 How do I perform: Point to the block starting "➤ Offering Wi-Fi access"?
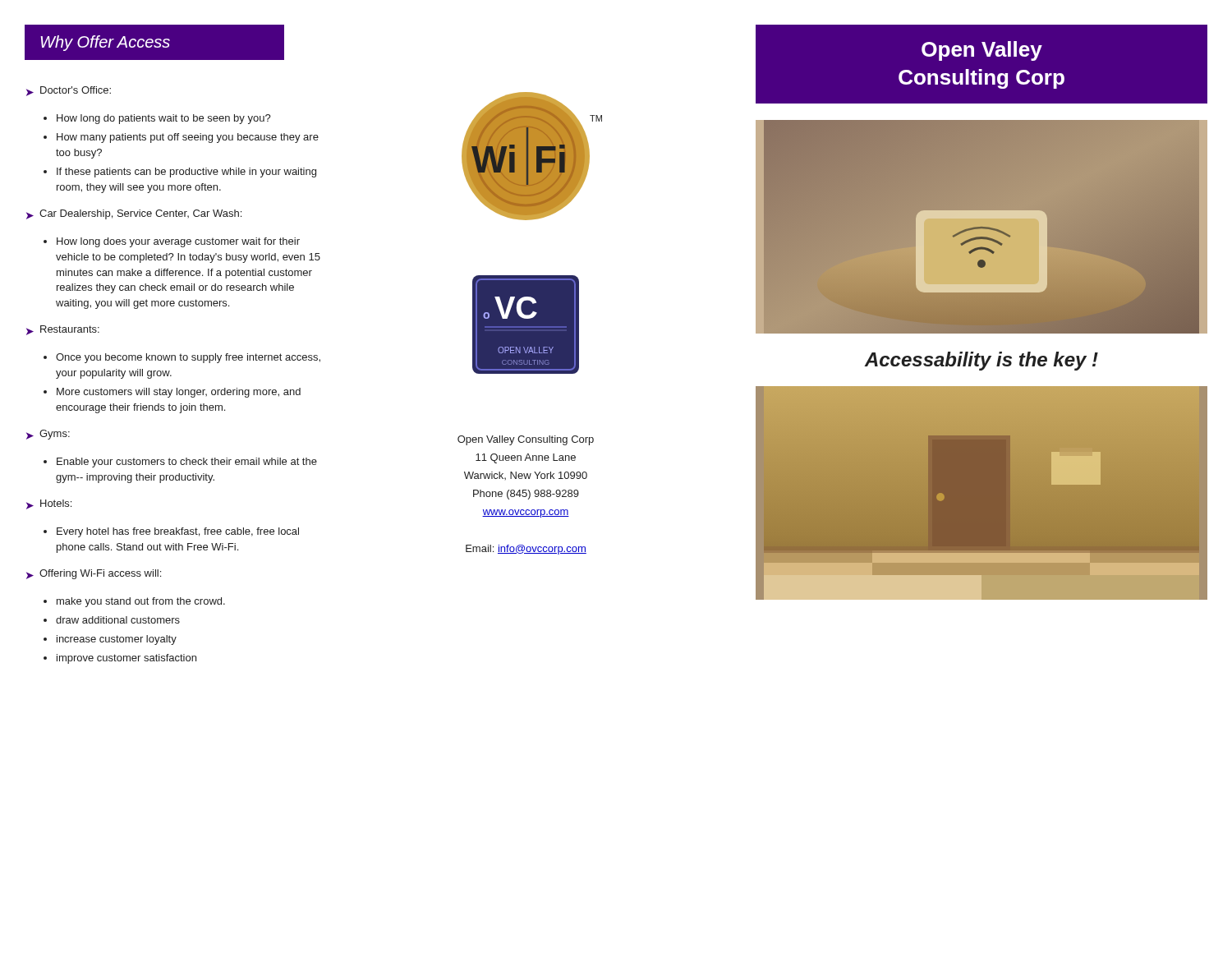click(177, 616)
